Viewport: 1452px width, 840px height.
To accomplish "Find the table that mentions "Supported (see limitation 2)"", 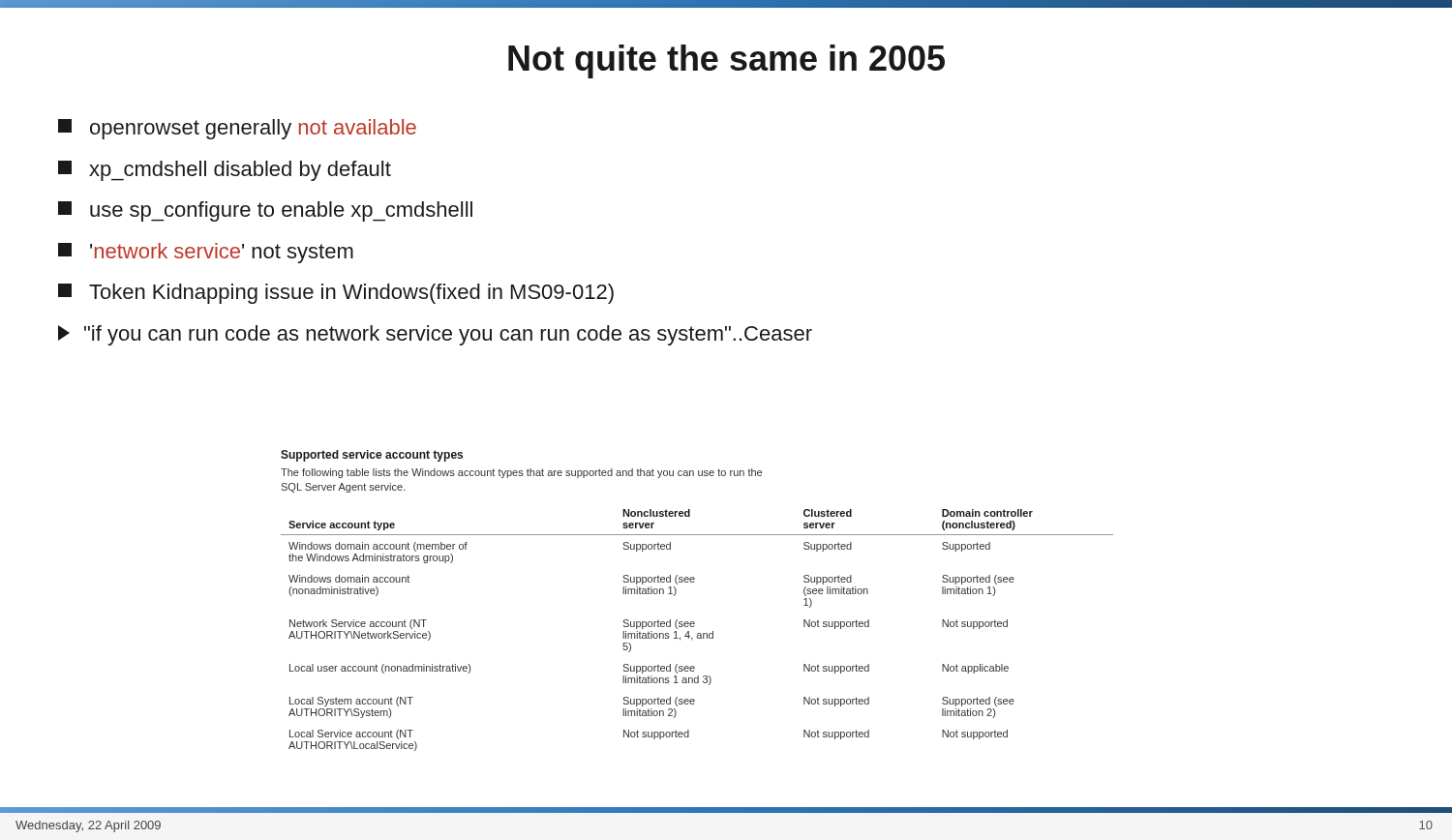I will pos(697,602).
